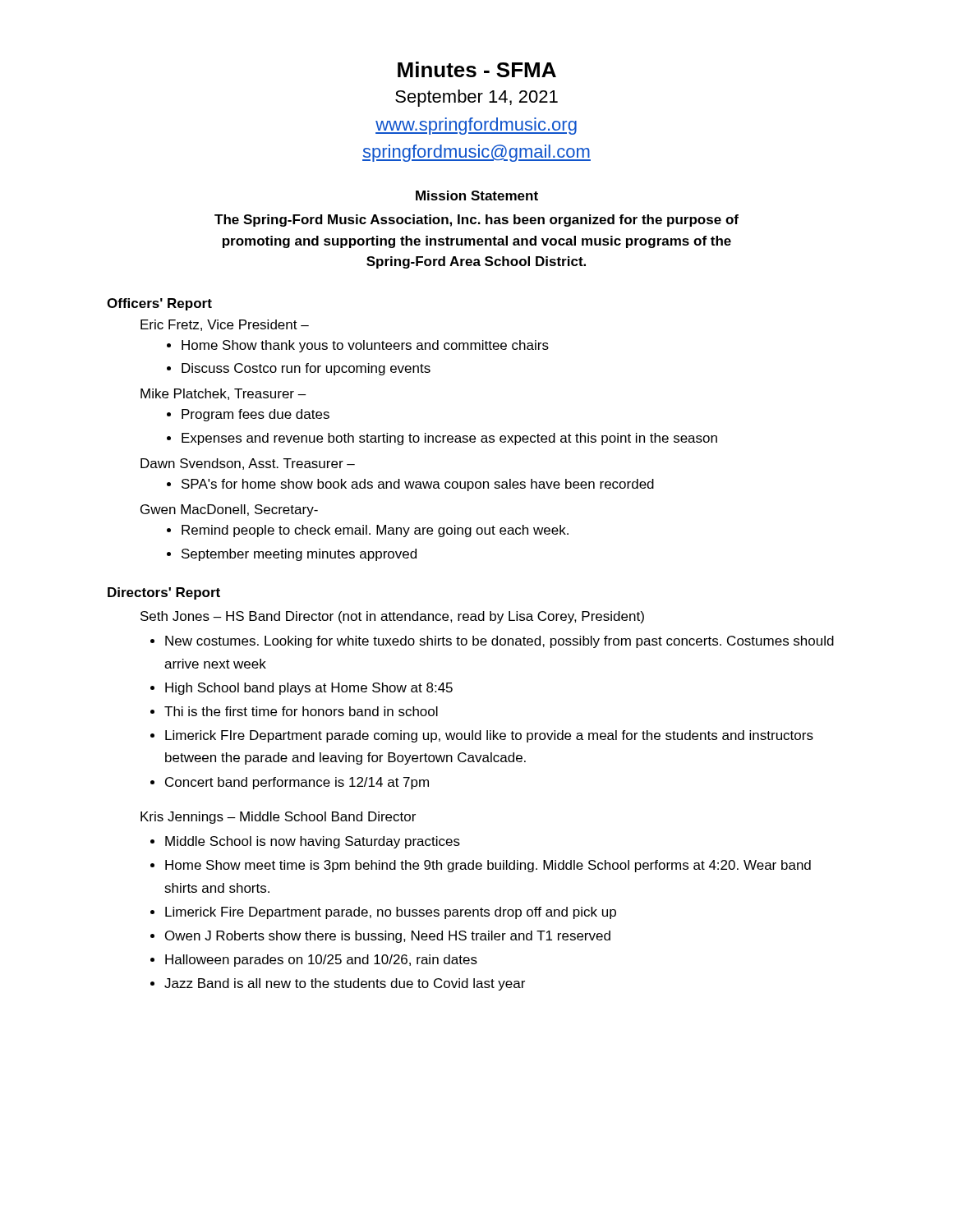This screenshot has height=1232, width=953.
Task: Locate the block of text that opens with "Jazz Band is all new to the"
Action: coord(345,984)
